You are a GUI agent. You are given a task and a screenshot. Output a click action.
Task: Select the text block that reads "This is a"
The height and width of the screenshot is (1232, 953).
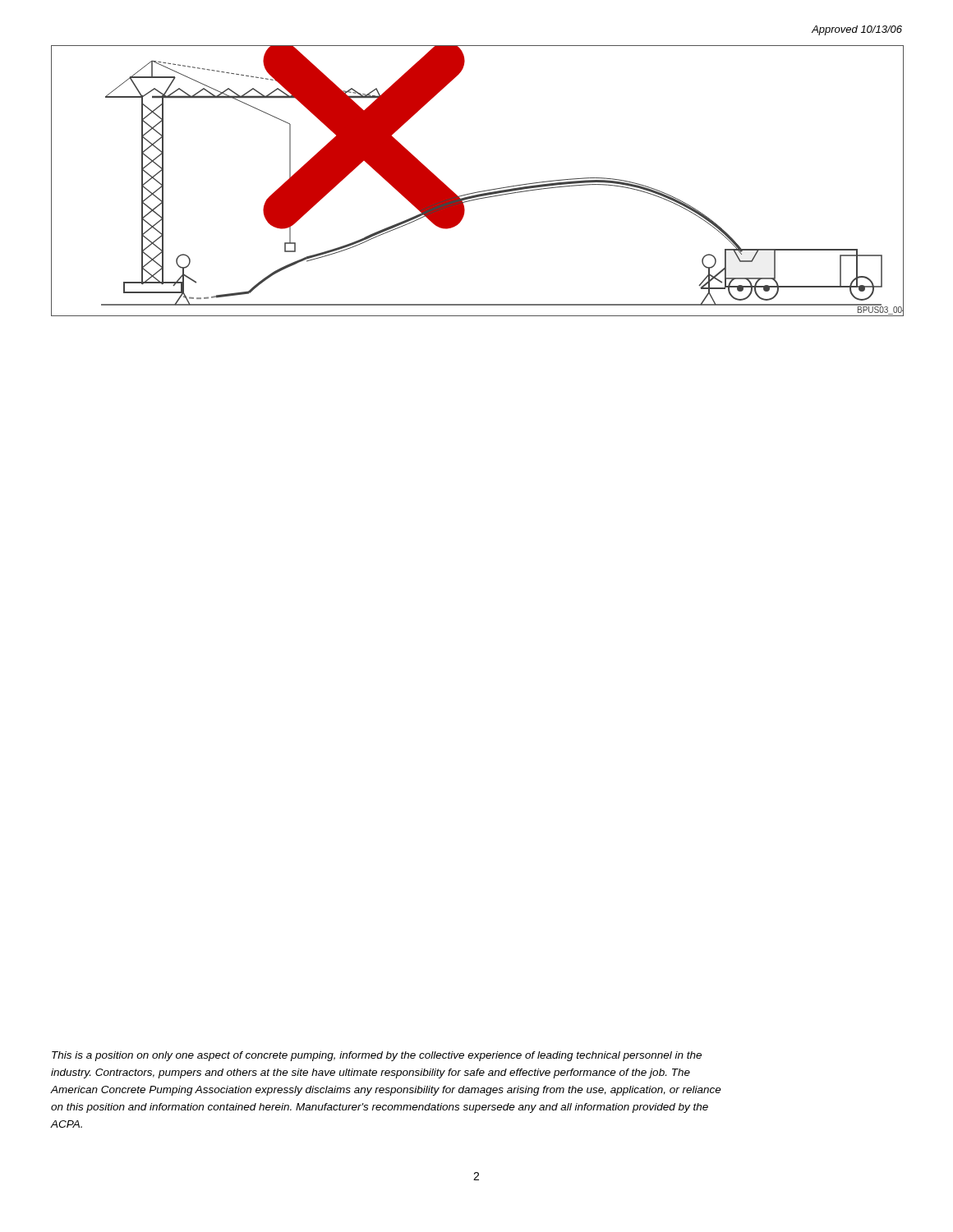pyautogui.click(x=386, y=1090)
